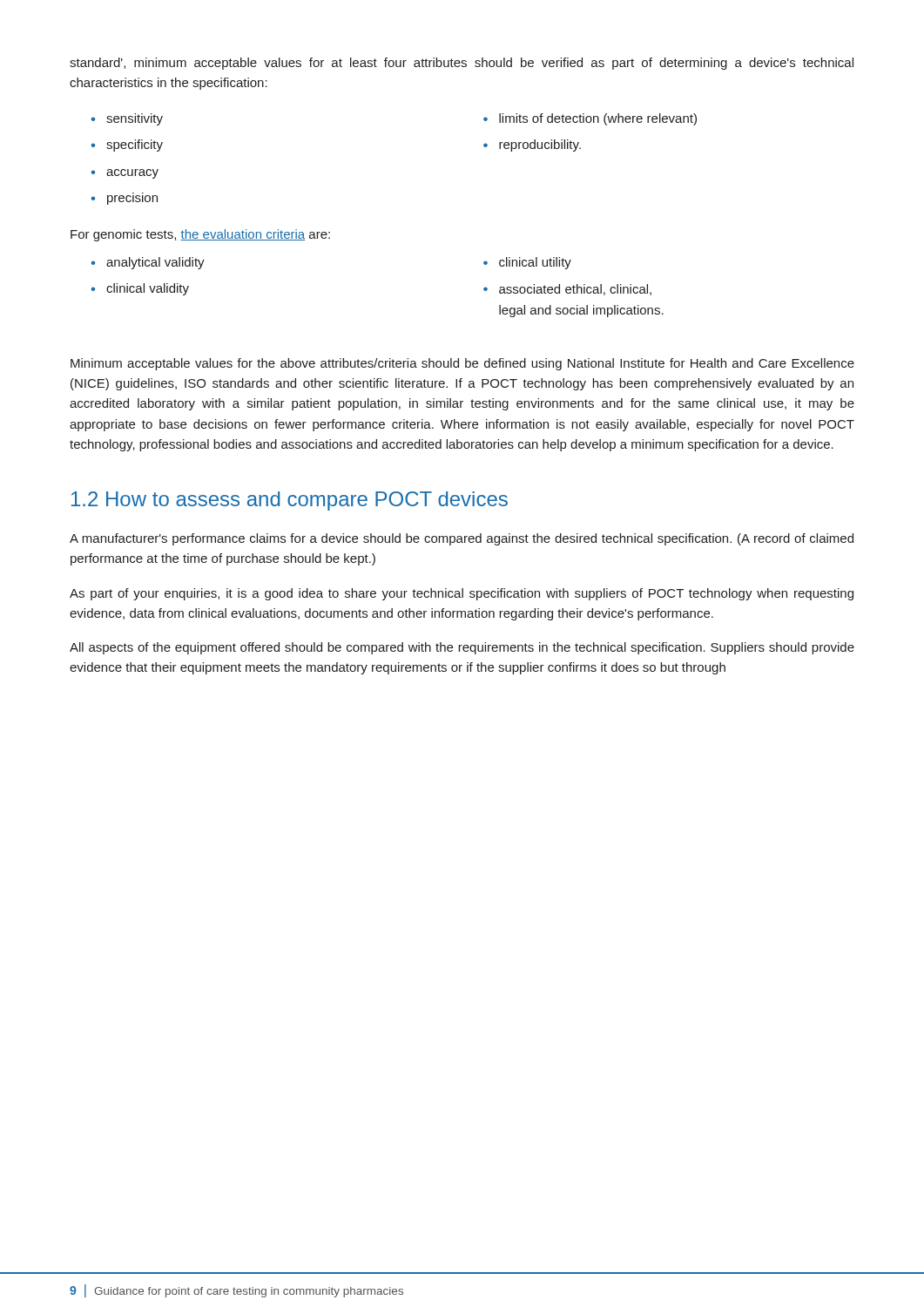Select the list item with the text "associated ethical, clinical,legal and social"
This screenshot has height=1307, width=924.
coord(581,299)
